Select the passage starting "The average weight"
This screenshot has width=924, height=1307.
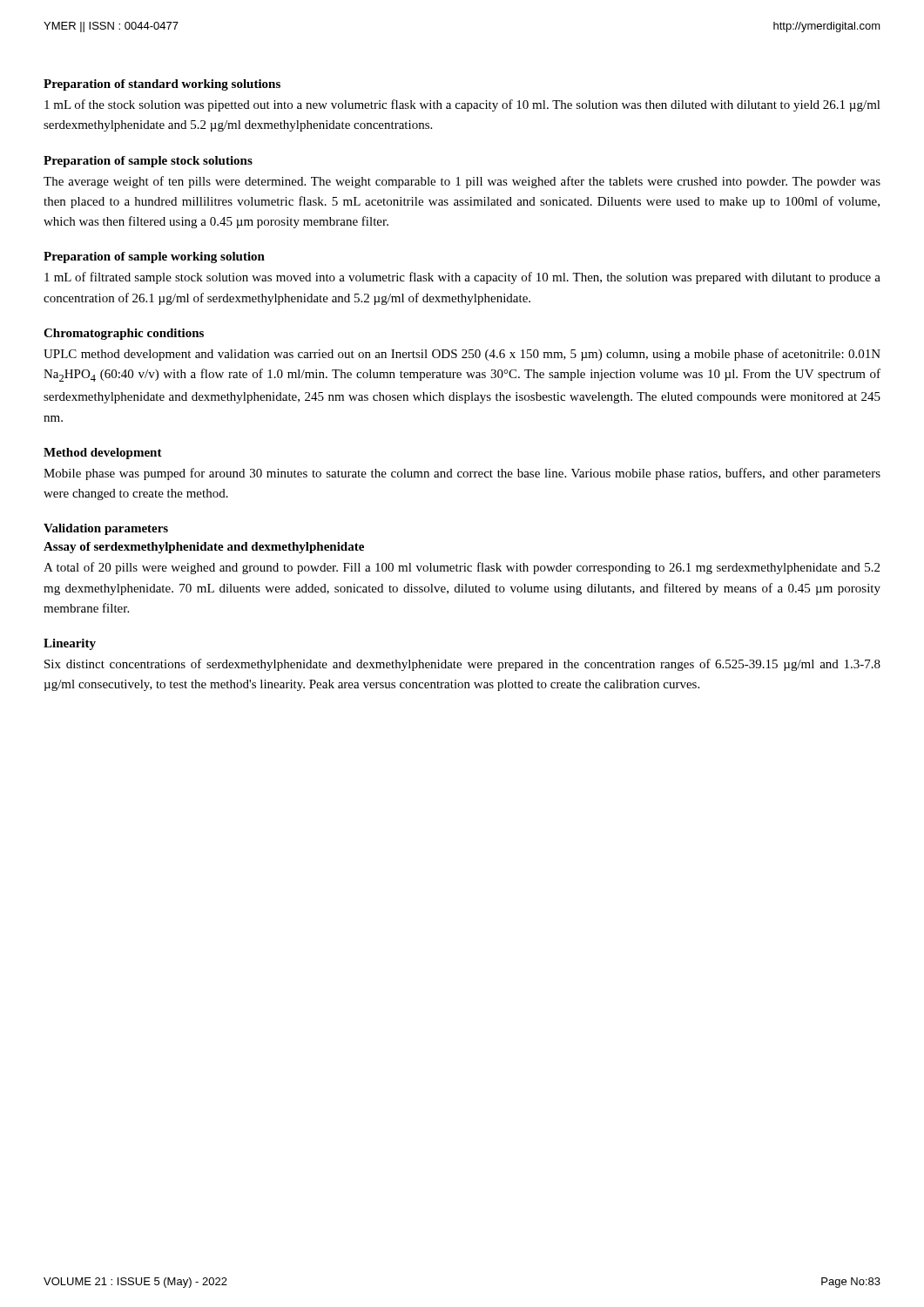pyautogui.click(x=462, y=201)
